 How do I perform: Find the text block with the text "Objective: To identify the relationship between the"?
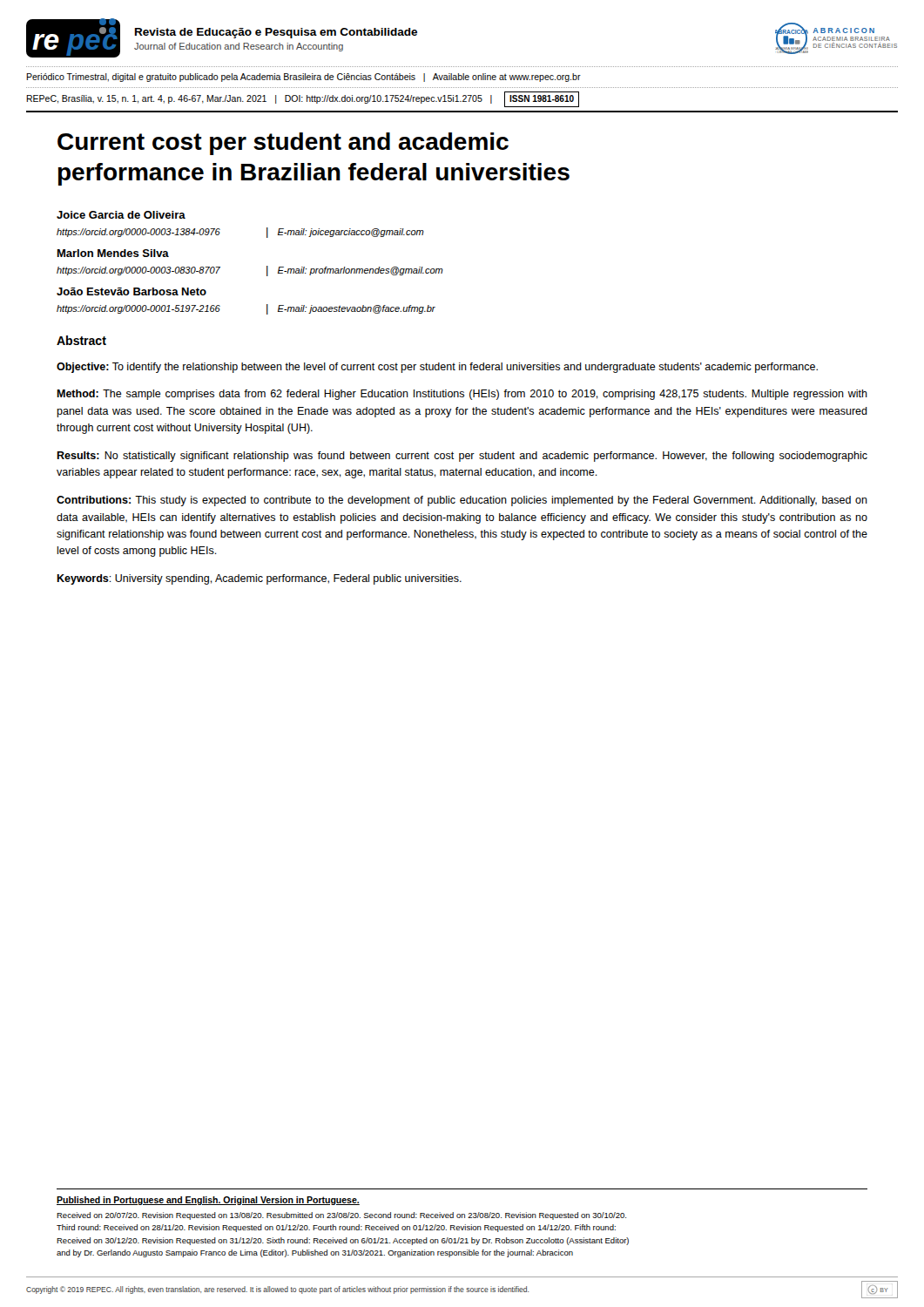pos(462,473)
